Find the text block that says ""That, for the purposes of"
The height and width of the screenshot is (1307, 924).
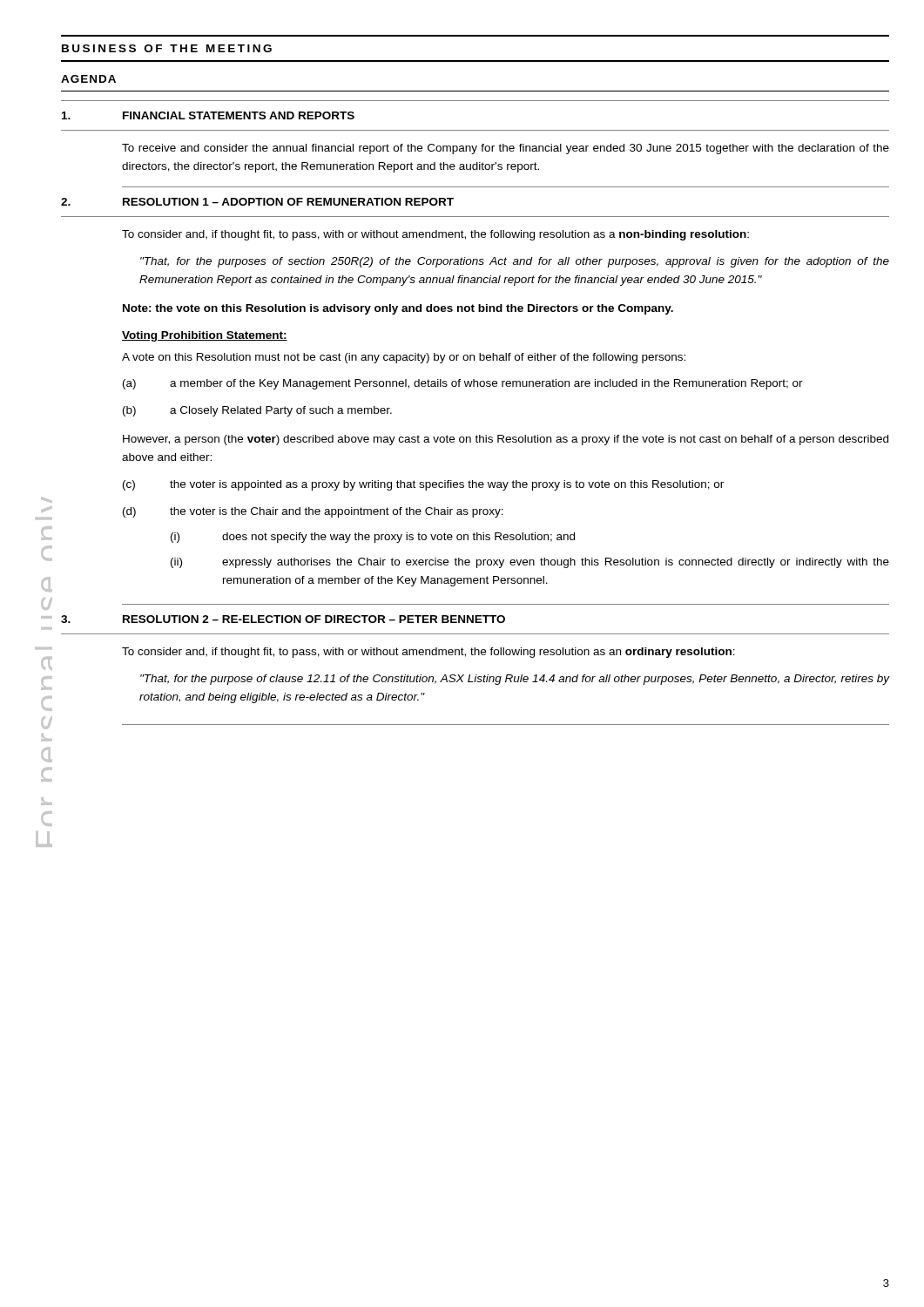(514, 270)
